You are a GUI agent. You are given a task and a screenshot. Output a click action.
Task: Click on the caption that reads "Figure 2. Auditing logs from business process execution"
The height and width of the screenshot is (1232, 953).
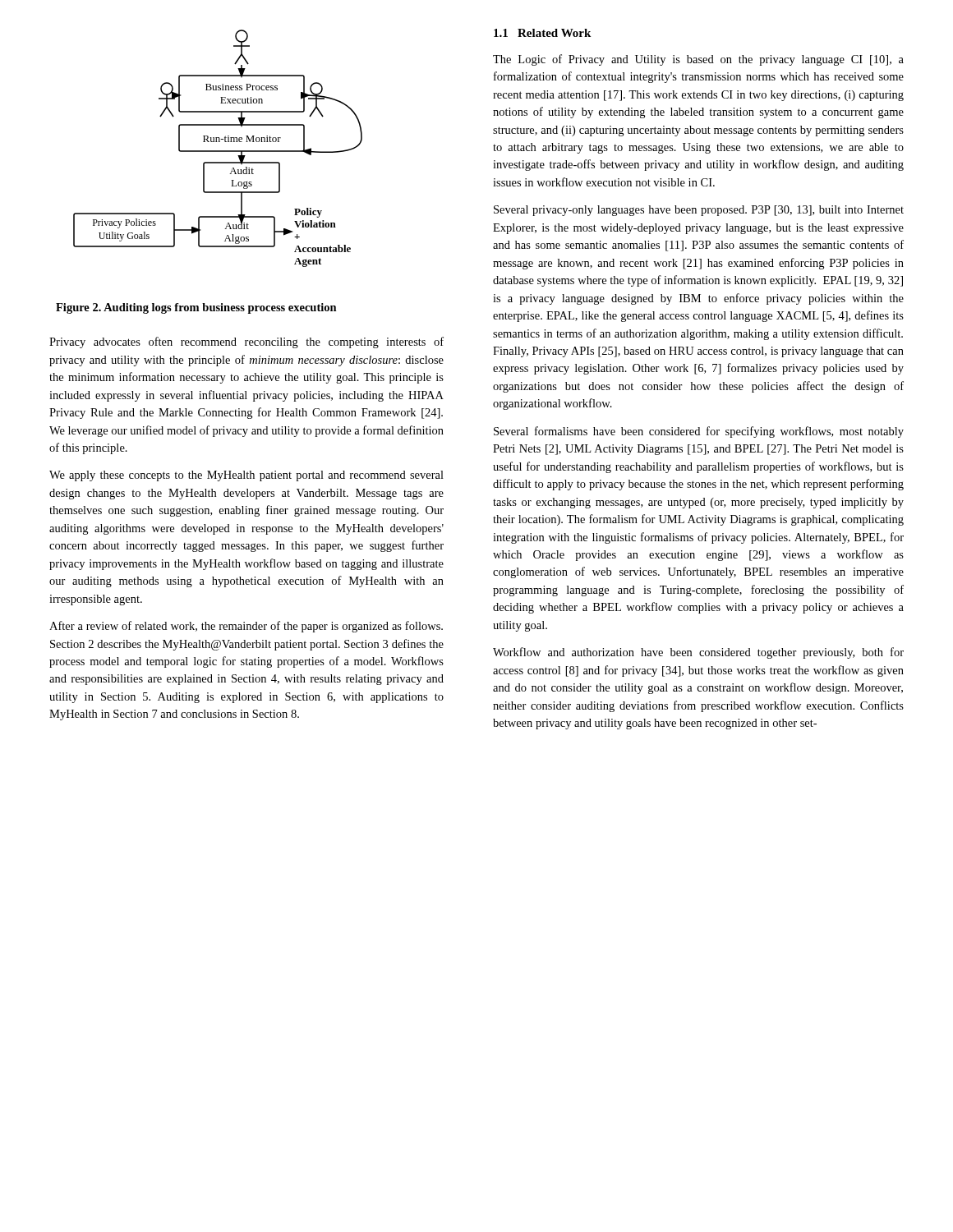tap(196, 307)
